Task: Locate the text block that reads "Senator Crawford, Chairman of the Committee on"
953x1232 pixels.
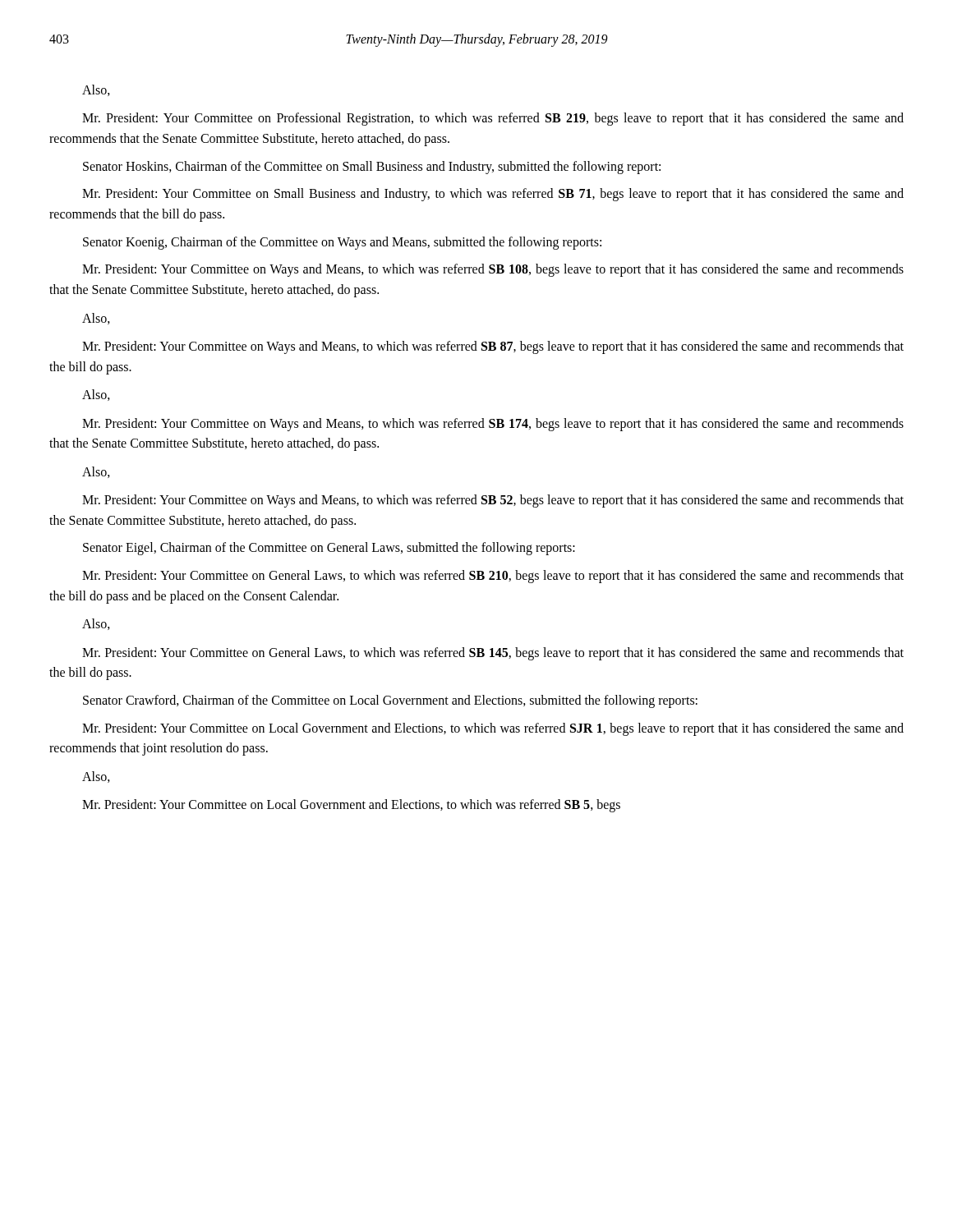Action: pos(390,700)
